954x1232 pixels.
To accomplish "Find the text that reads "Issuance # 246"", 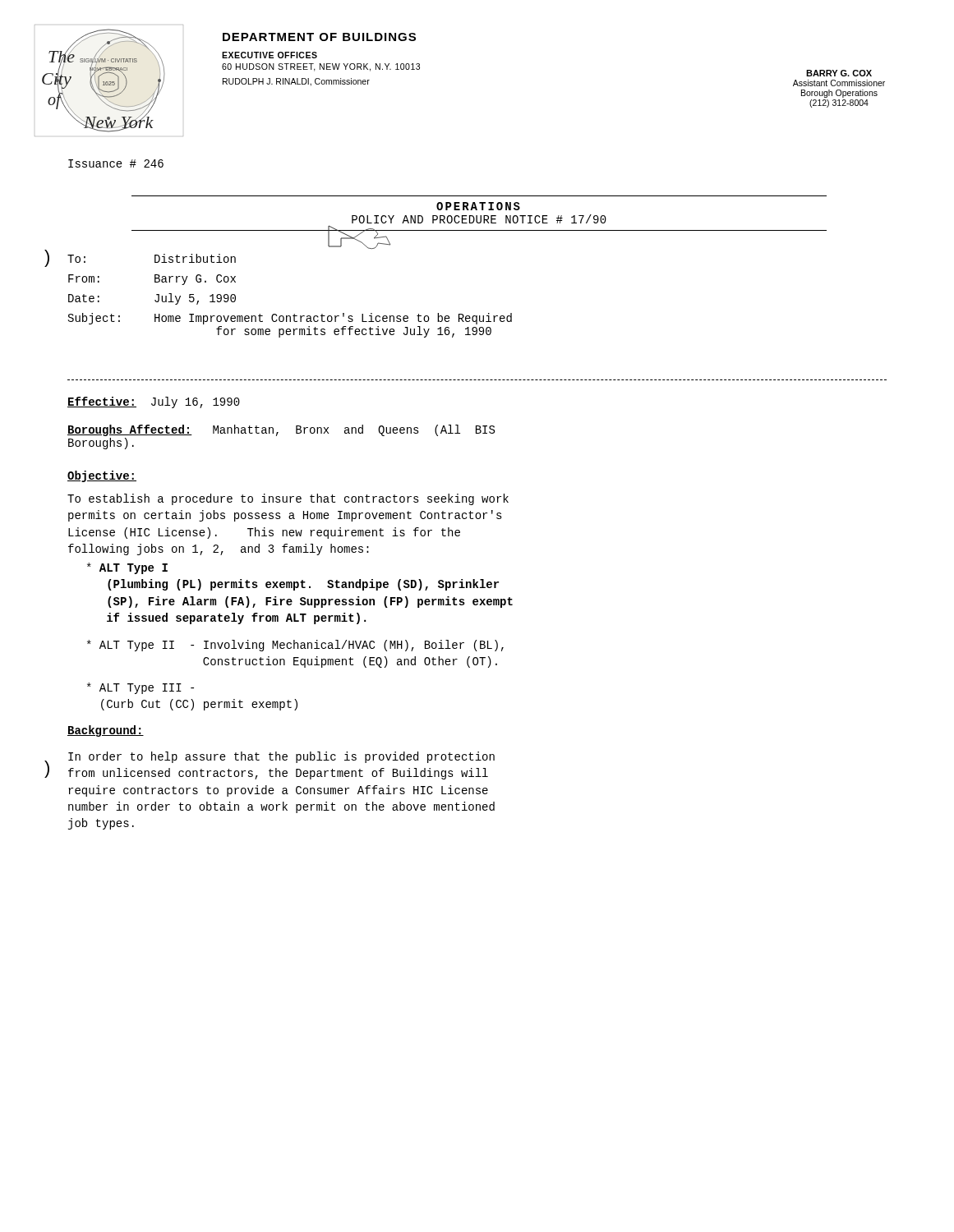I will 116,164.
